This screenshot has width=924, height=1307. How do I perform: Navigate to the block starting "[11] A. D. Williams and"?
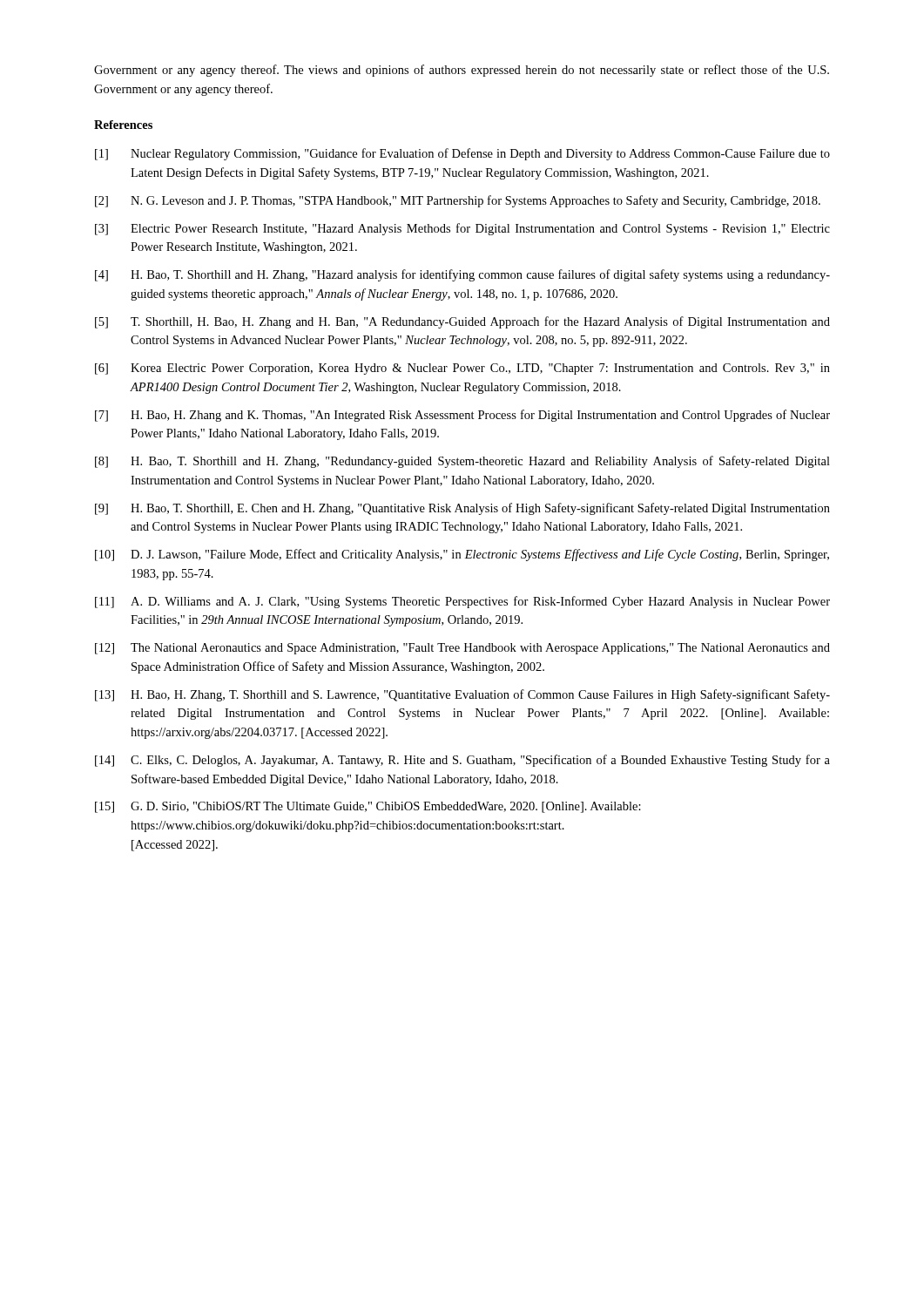click(462, 611)
